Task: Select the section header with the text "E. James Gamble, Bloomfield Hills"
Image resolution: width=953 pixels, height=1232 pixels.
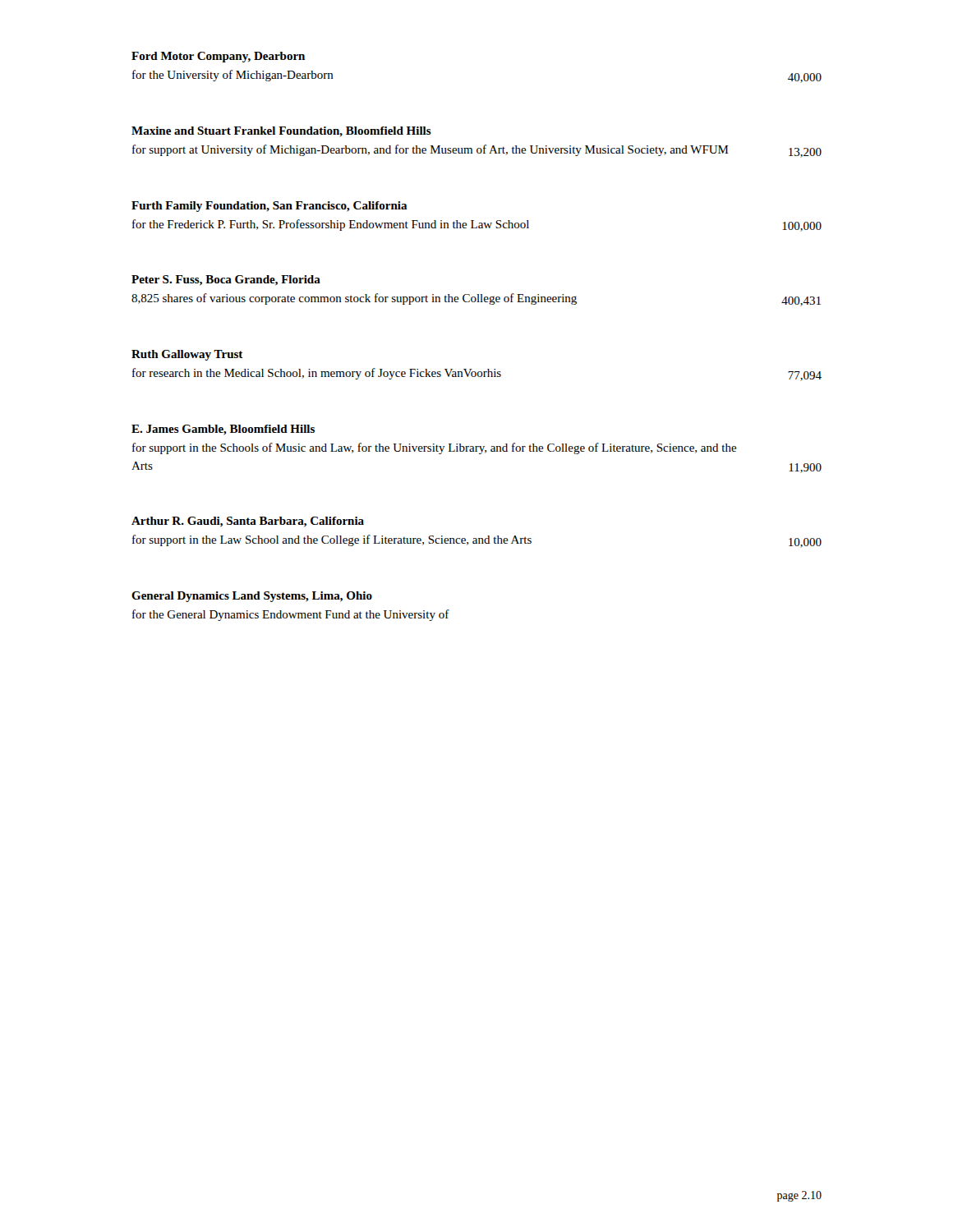Action: point(223,429)
